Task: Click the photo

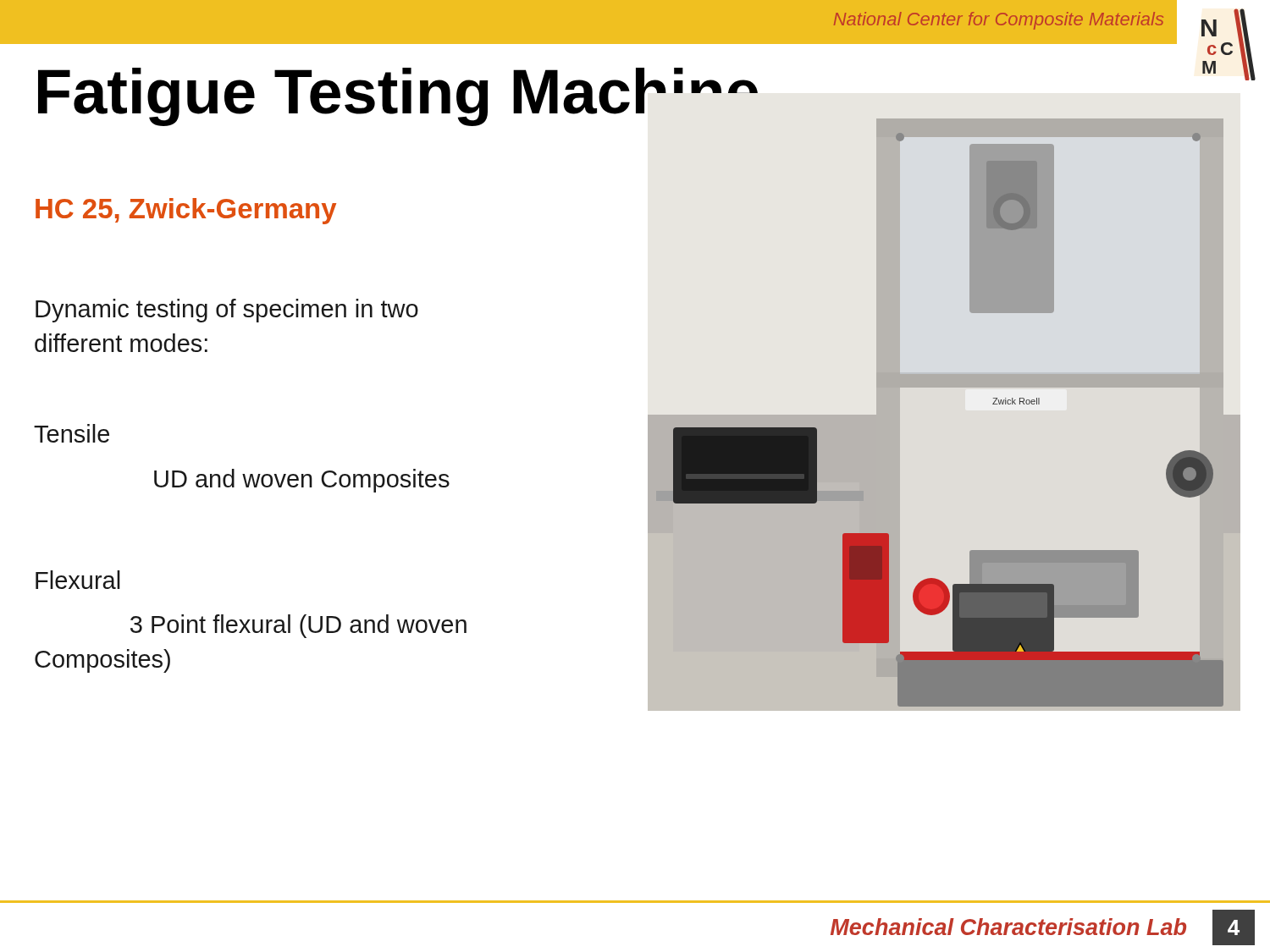Action: [x=944, y=402]
